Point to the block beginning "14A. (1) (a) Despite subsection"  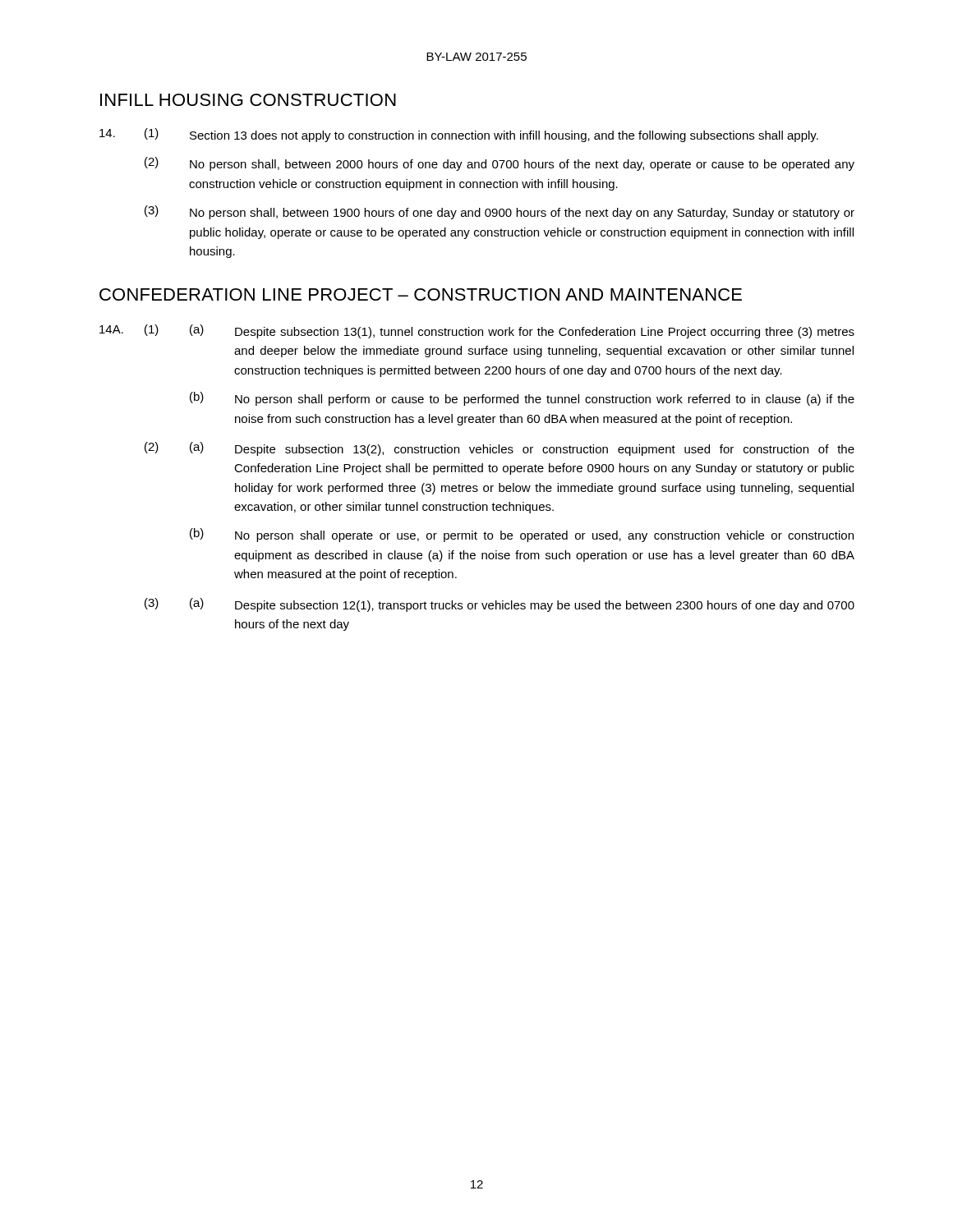(476, 351)
